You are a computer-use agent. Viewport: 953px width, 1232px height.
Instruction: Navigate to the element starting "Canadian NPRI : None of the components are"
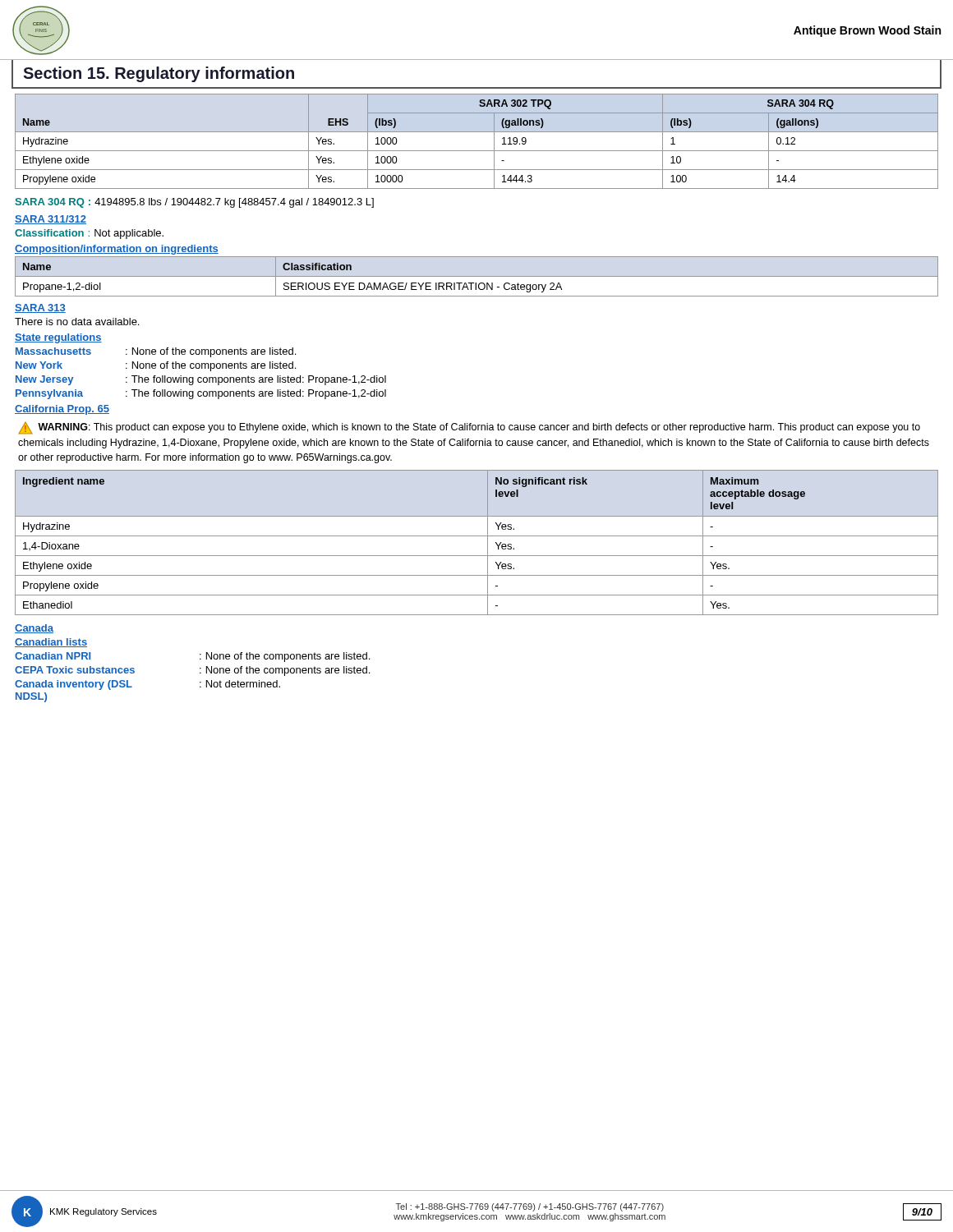point(193,656)
